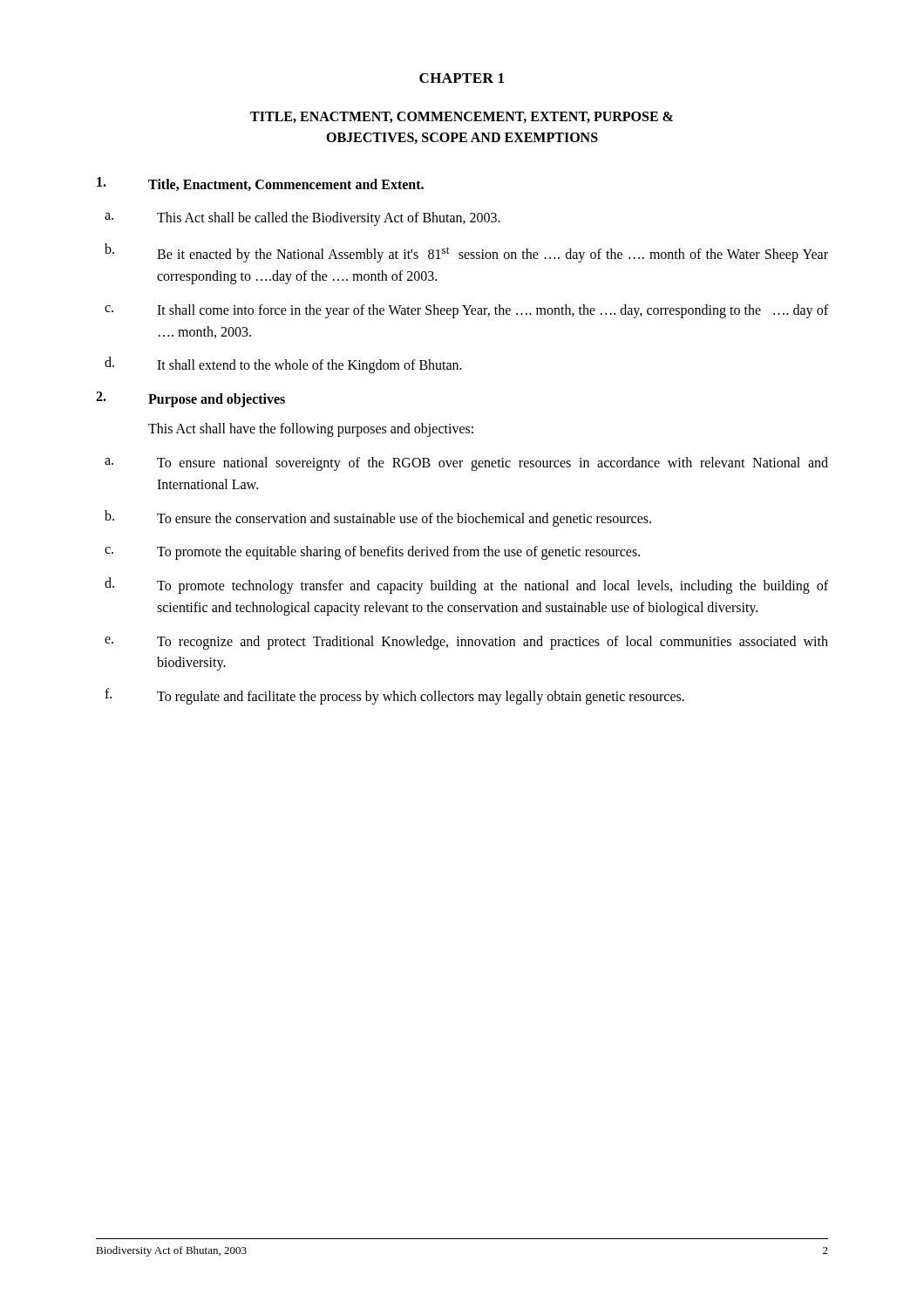Find the block starting "CHAPTER 1"
The width and height of the screenshot is (924, 1308).
pos(462,78)
